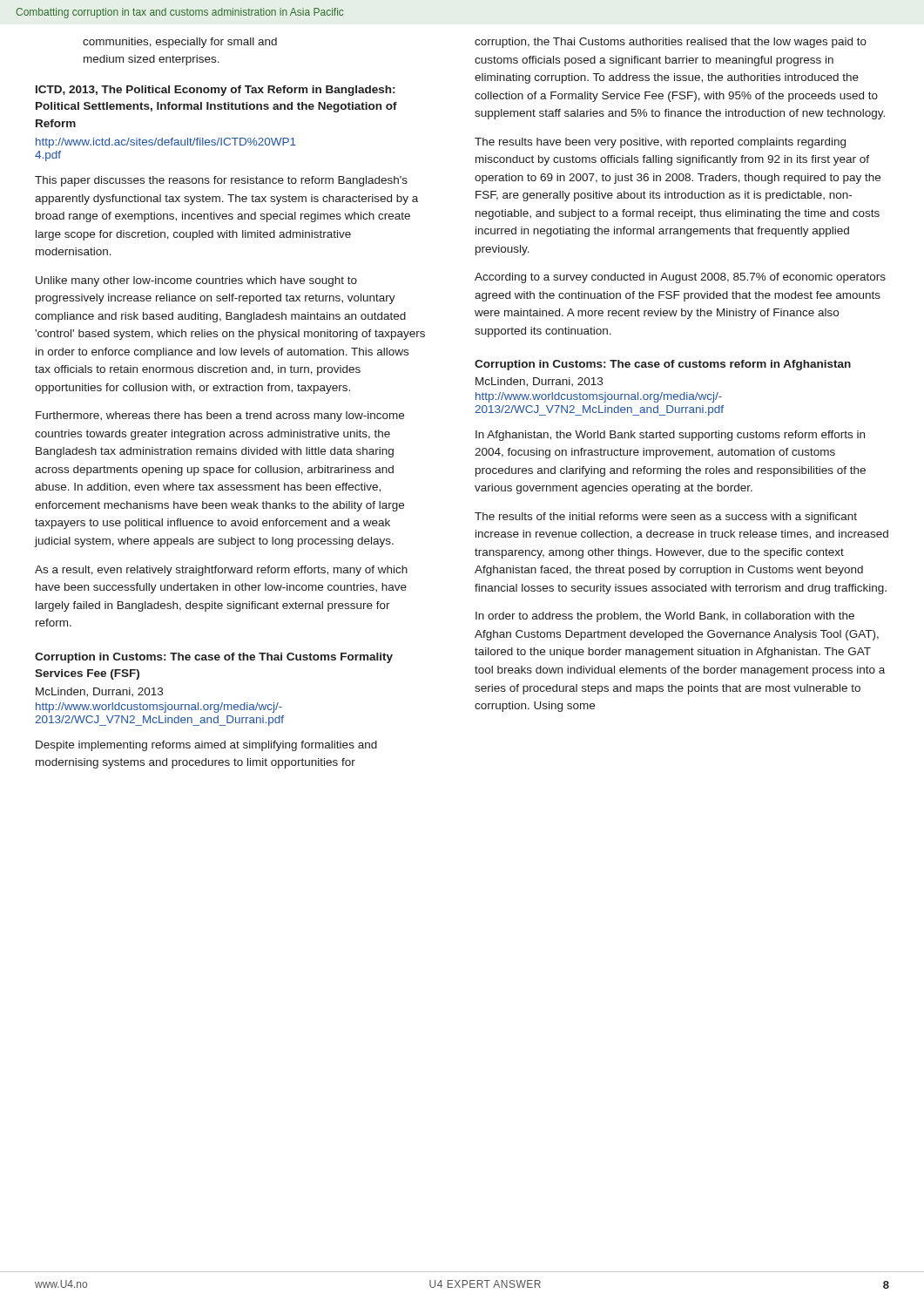
Task: Point to the region starting "Unlike many other low-income countries which have sought"
Action: 230,334
